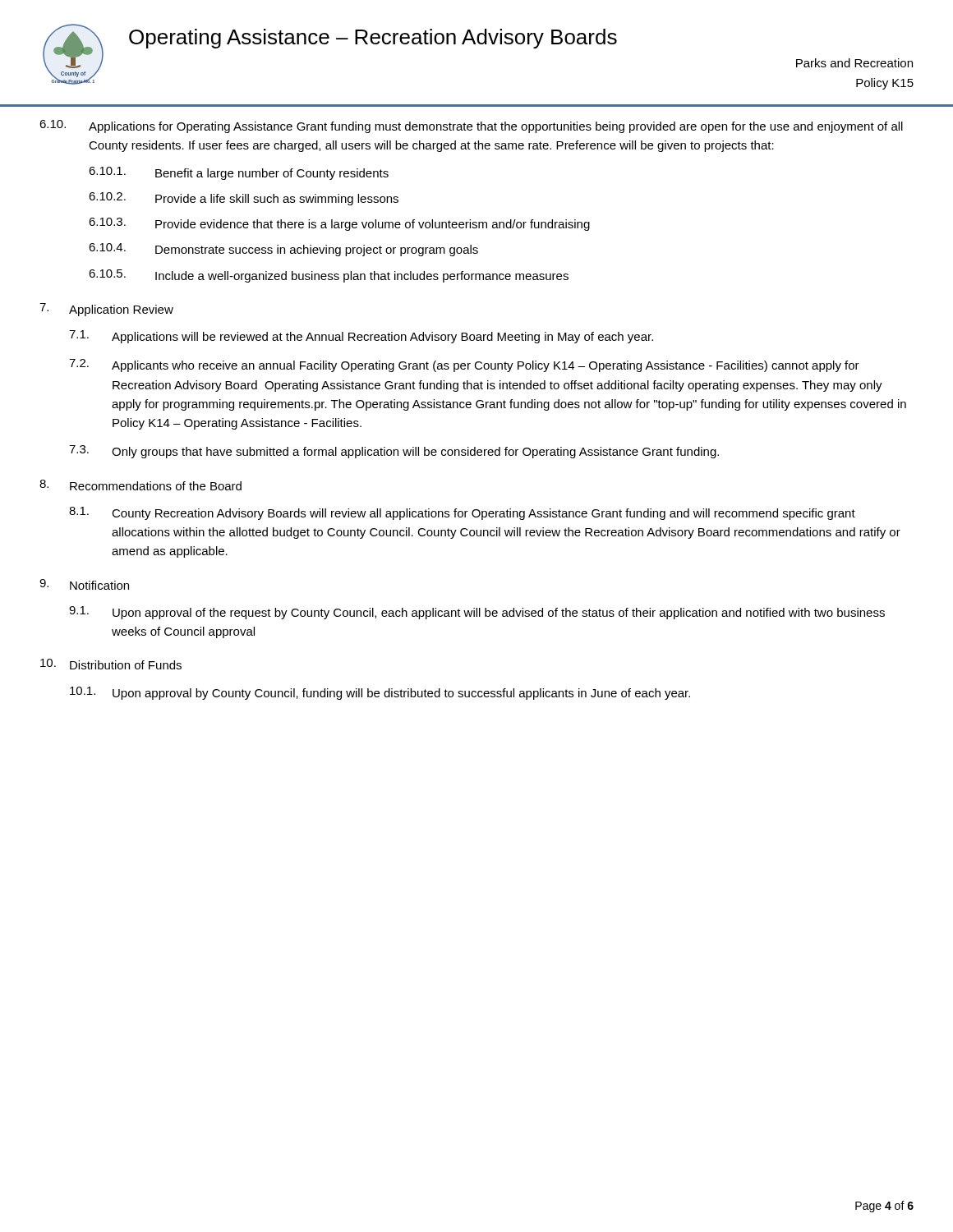Navigate to the element starting "6.10. Applications for Operating Assistance Grant"
The width and height of the screenshot is (953, 1232).
[x=476, y=136]
